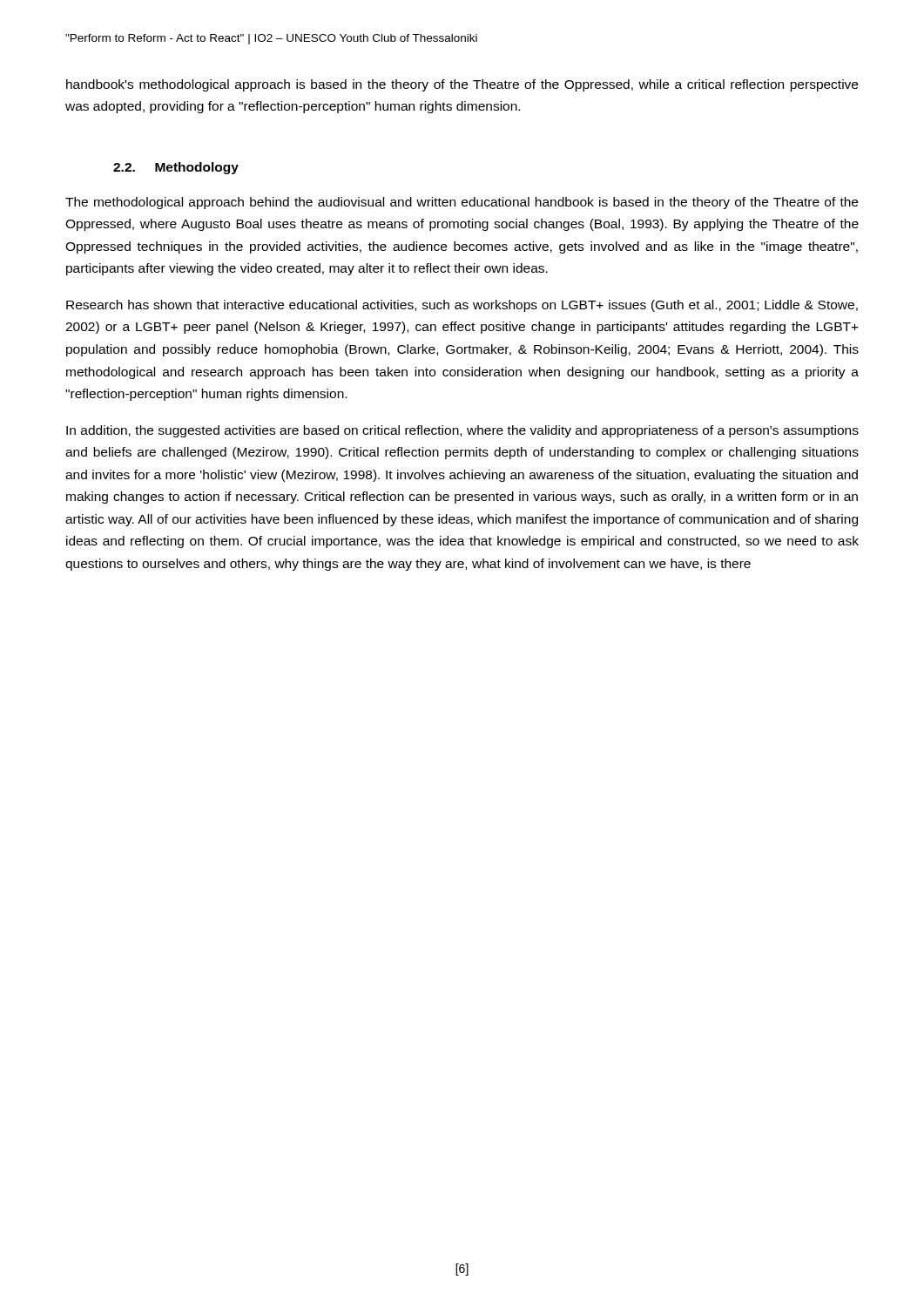924x1307 pixels.
Task: Select the element starting "2.2. Methodology"
Action: (176, 167)
